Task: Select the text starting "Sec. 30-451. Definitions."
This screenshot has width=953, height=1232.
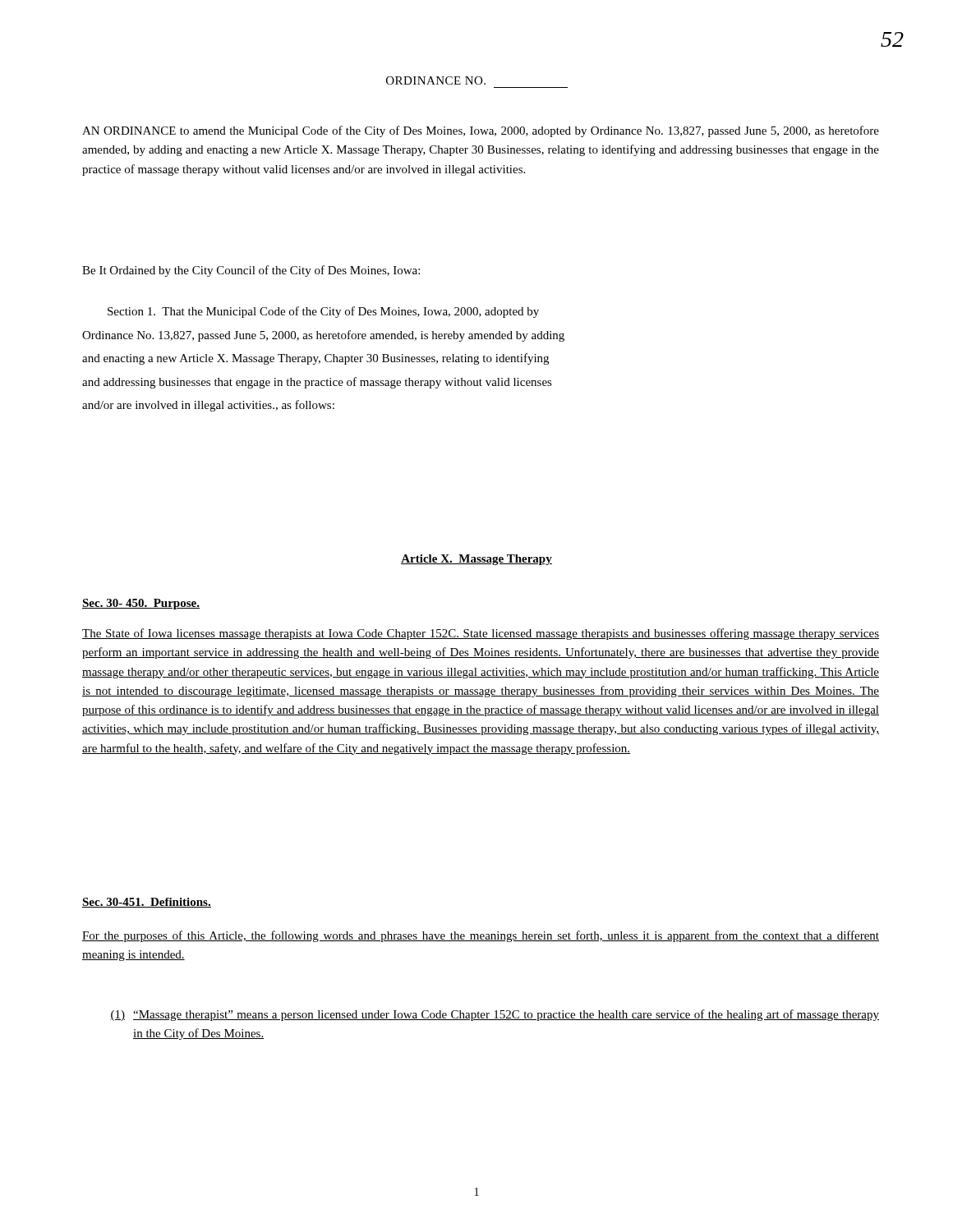Action: point(147,902)
